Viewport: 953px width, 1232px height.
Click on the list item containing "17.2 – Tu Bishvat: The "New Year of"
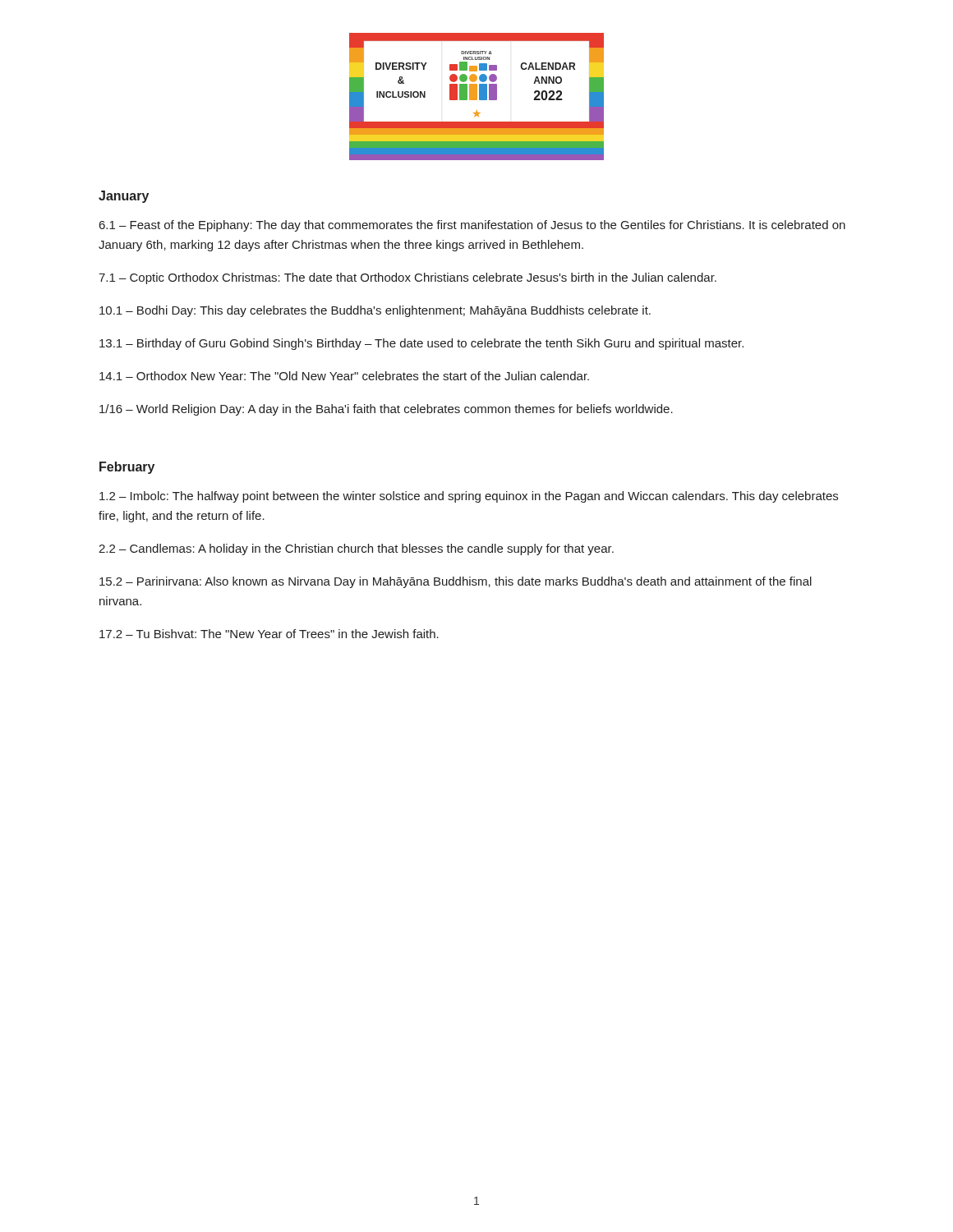pos(269,634)
